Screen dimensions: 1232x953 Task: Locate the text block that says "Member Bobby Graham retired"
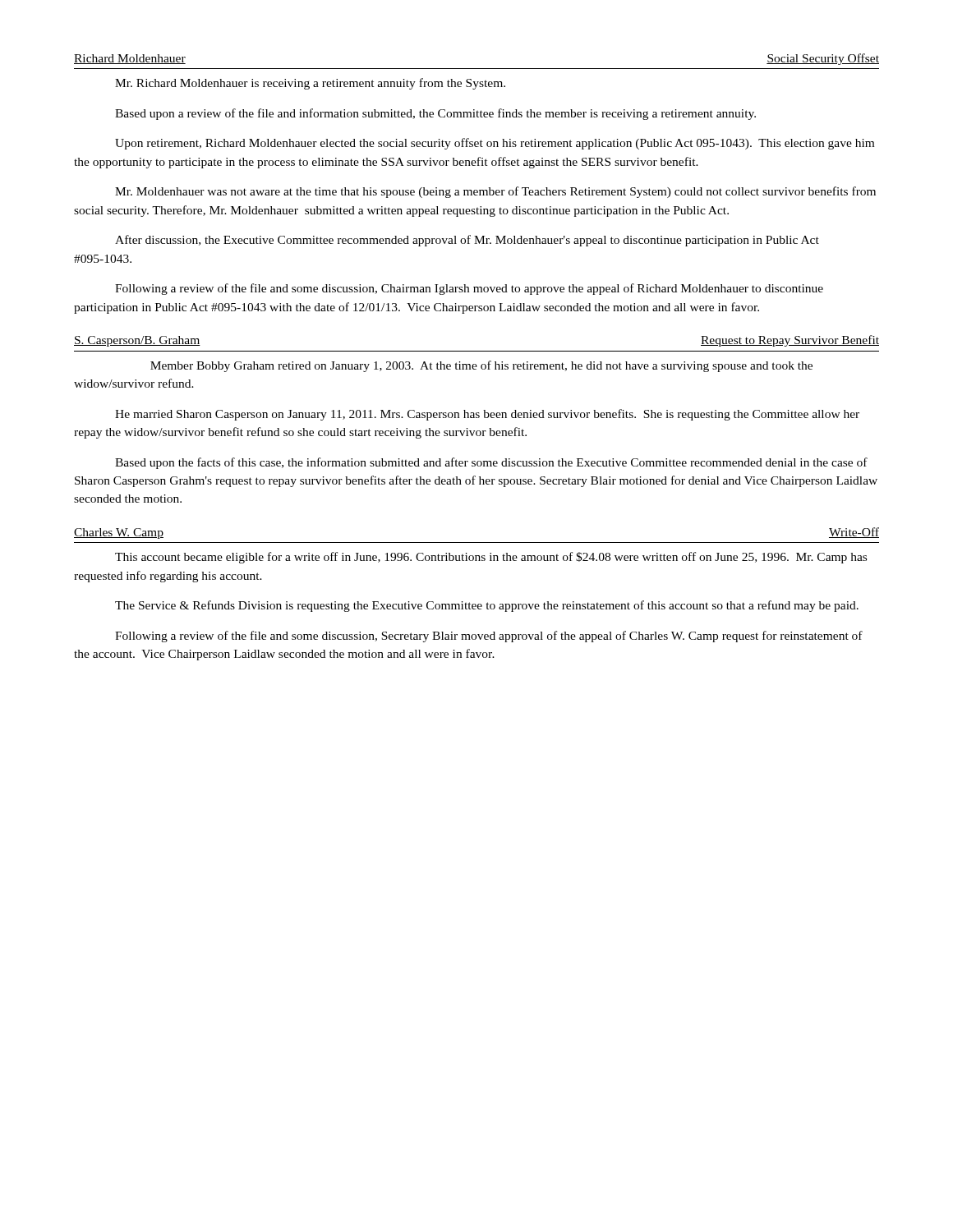click(444, 374)
